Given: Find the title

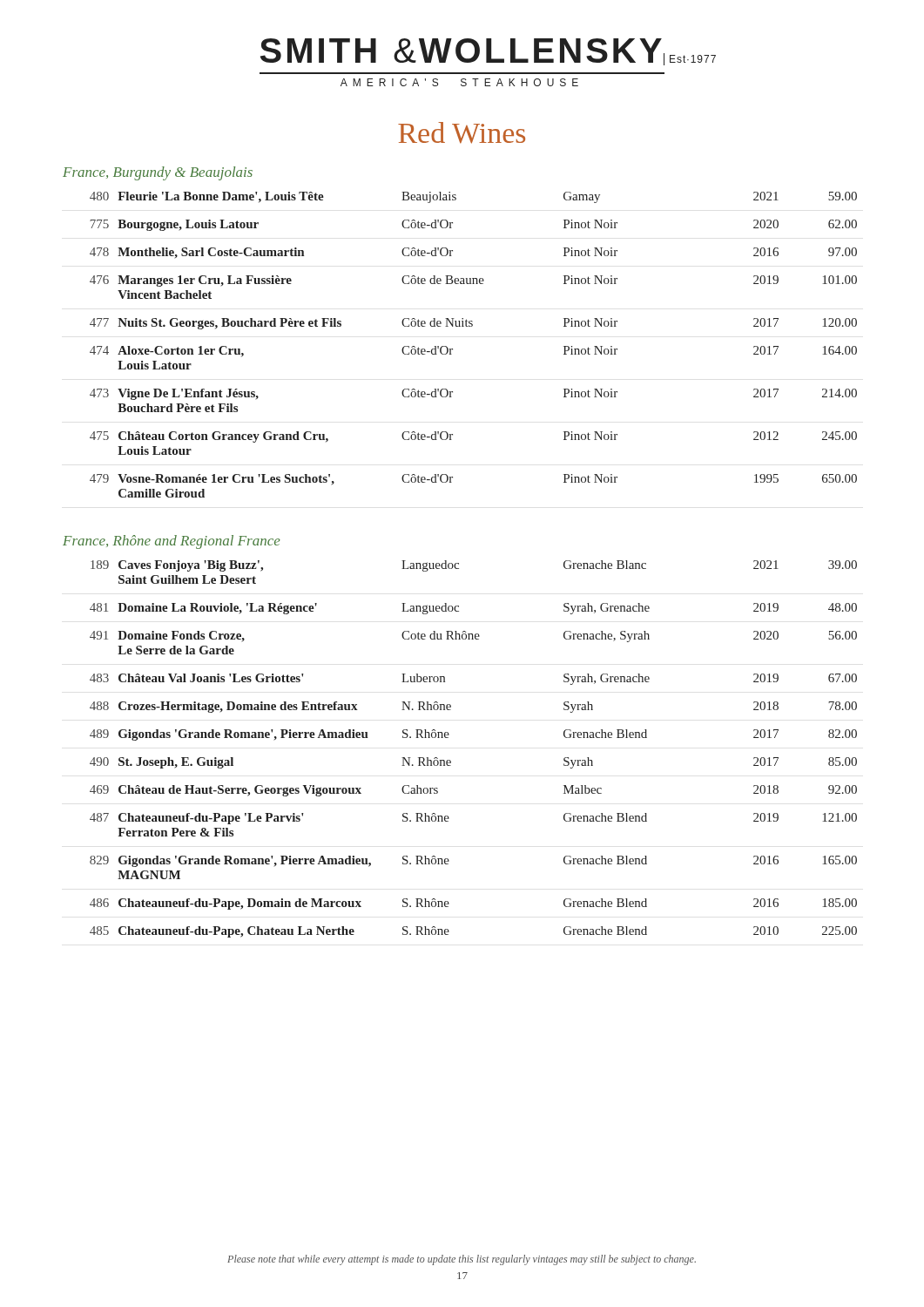Looking at the screenshot, I should pyautogui.click(x=462, y=133).
